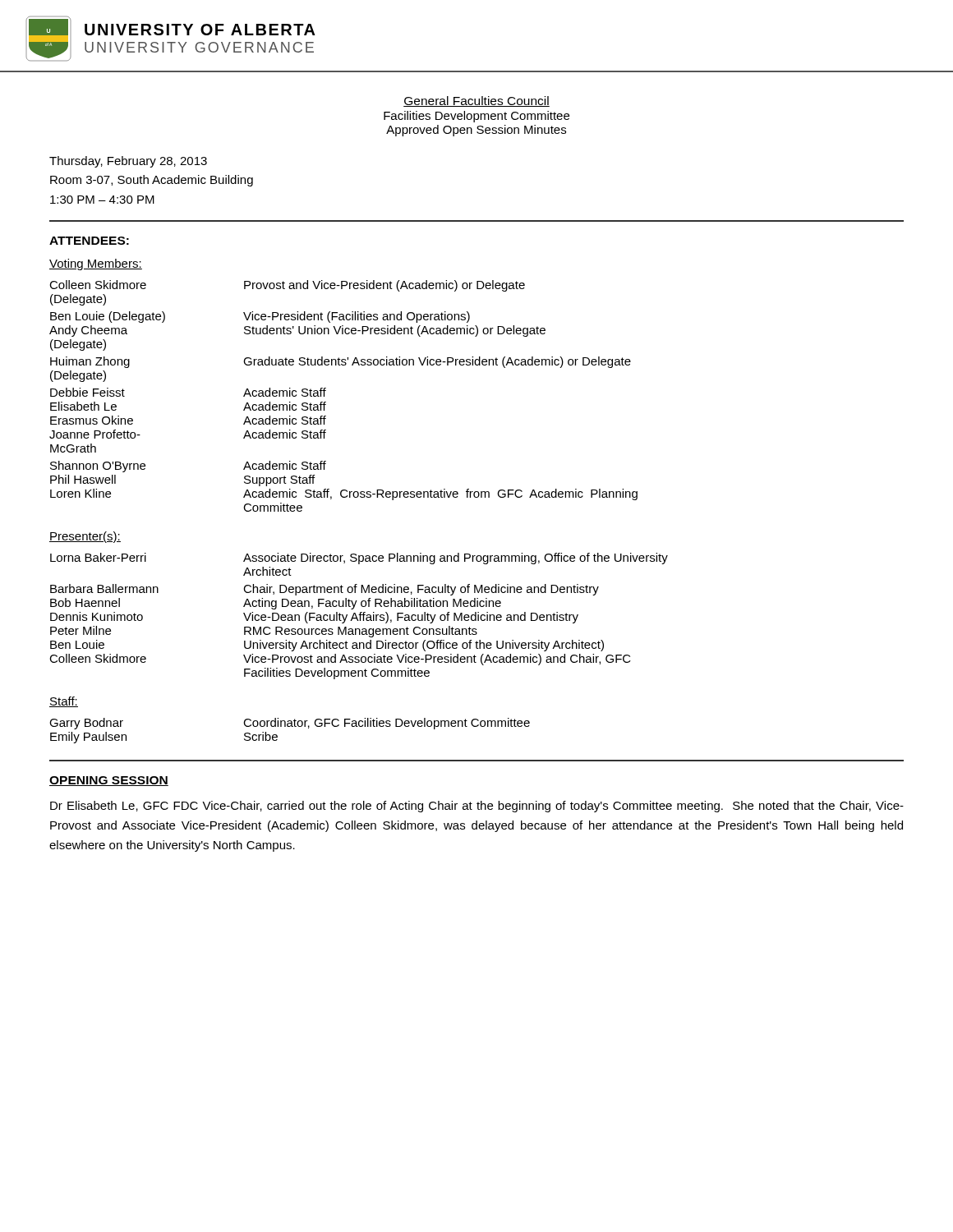Locate the section header containing "OPENING SESSION"
The image size is (953, 1232).
109,780
